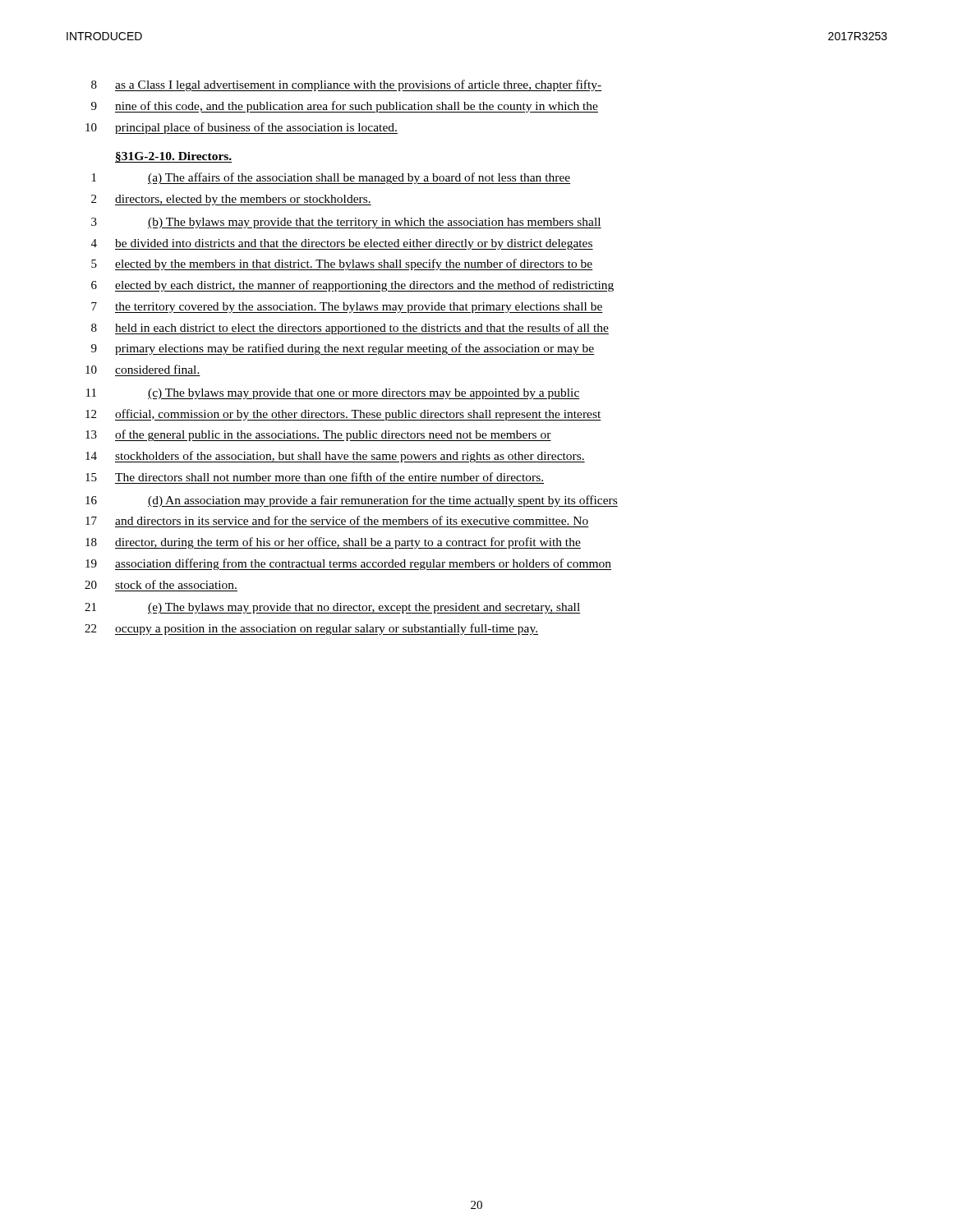Click on the list item that says "10 principal place of business of"

(x=242, y=128)
